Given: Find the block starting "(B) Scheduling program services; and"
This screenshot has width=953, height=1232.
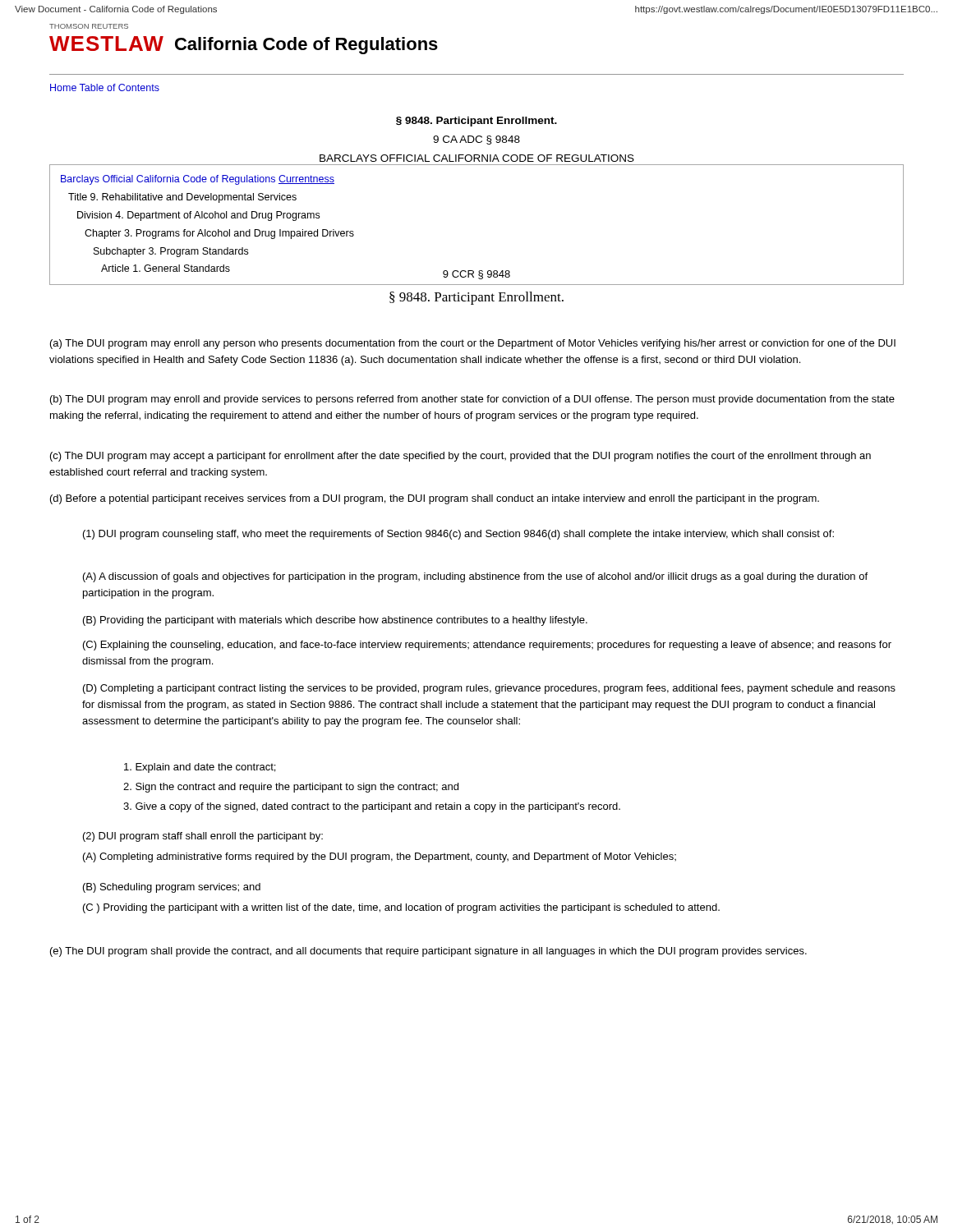Looking at the screenshot, I should tap(171, 887).
